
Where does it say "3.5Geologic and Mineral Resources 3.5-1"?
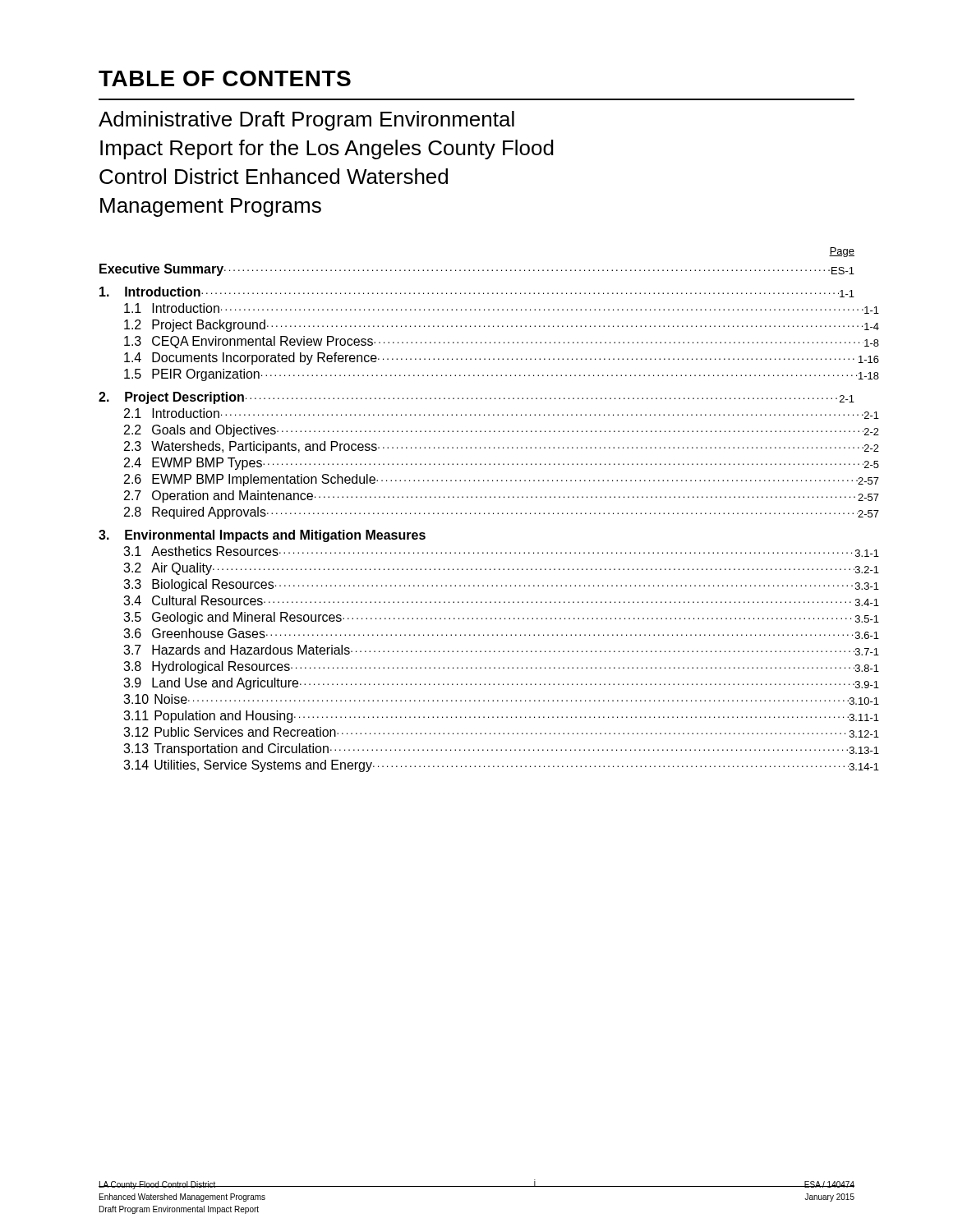476,618
